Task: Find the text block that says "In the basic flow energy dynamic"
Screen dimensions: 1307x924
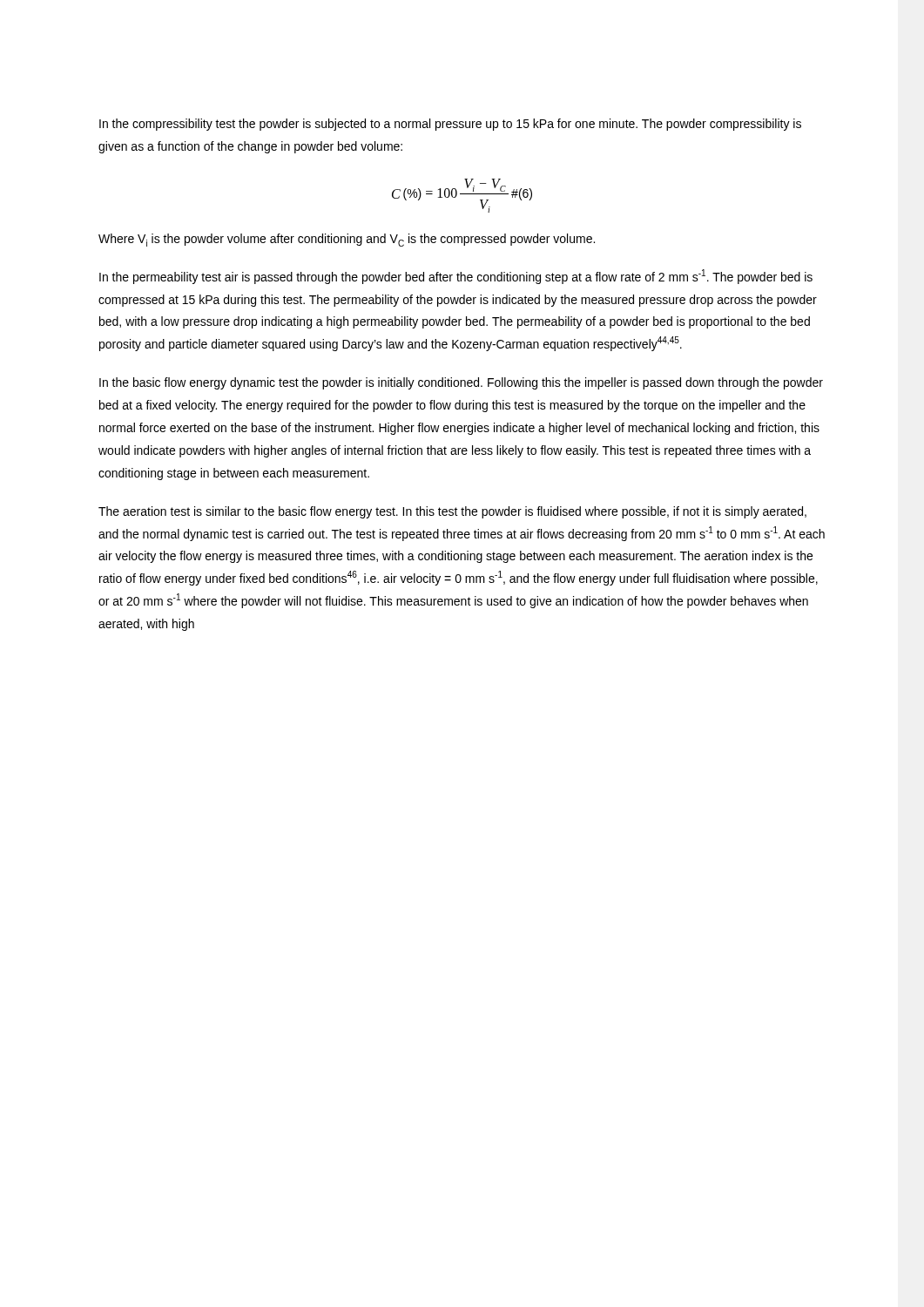Action: [462, 429]
